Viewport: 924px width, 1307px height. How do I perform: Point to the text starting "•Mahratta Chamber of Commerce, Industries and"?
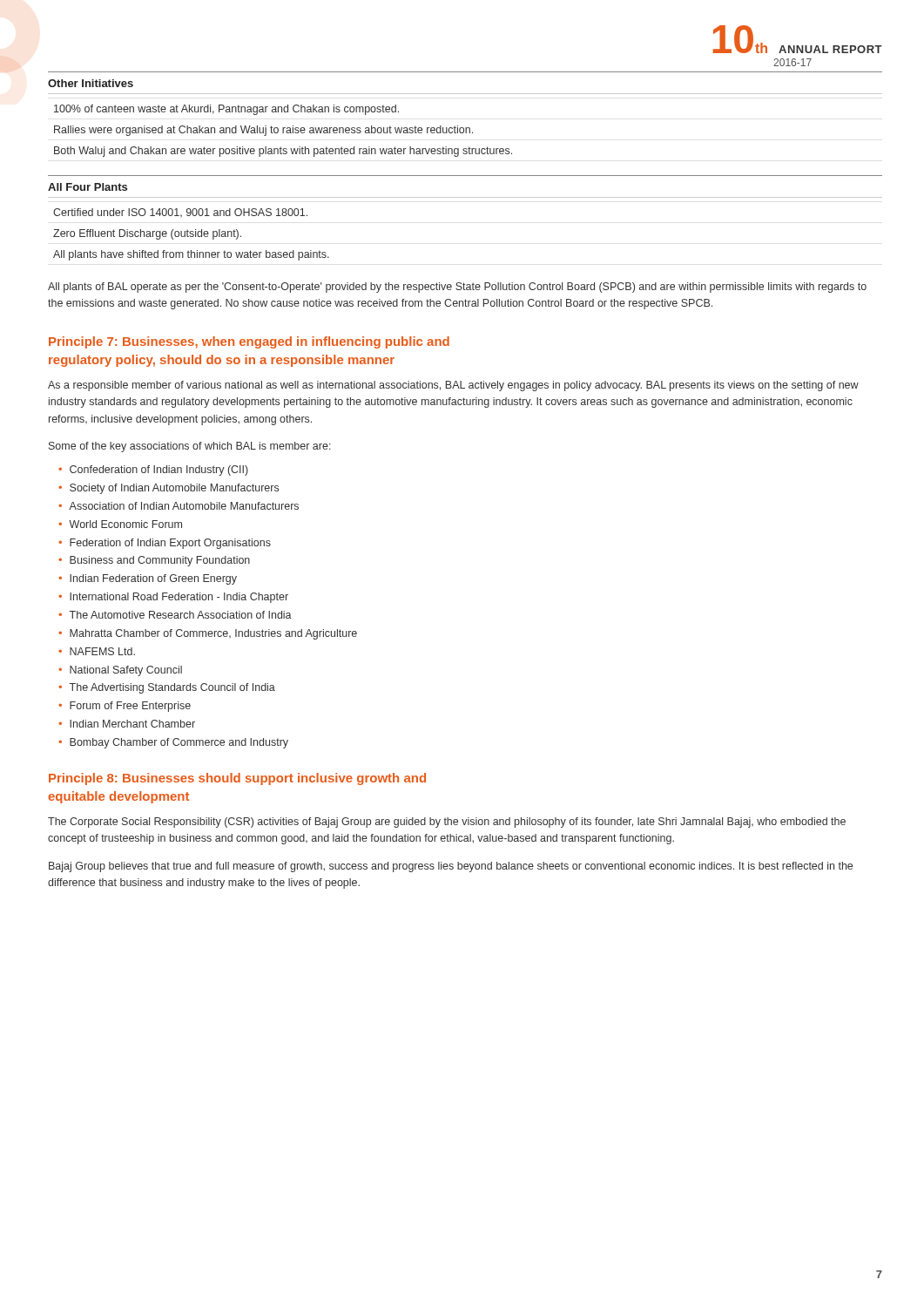pos(208,634)
